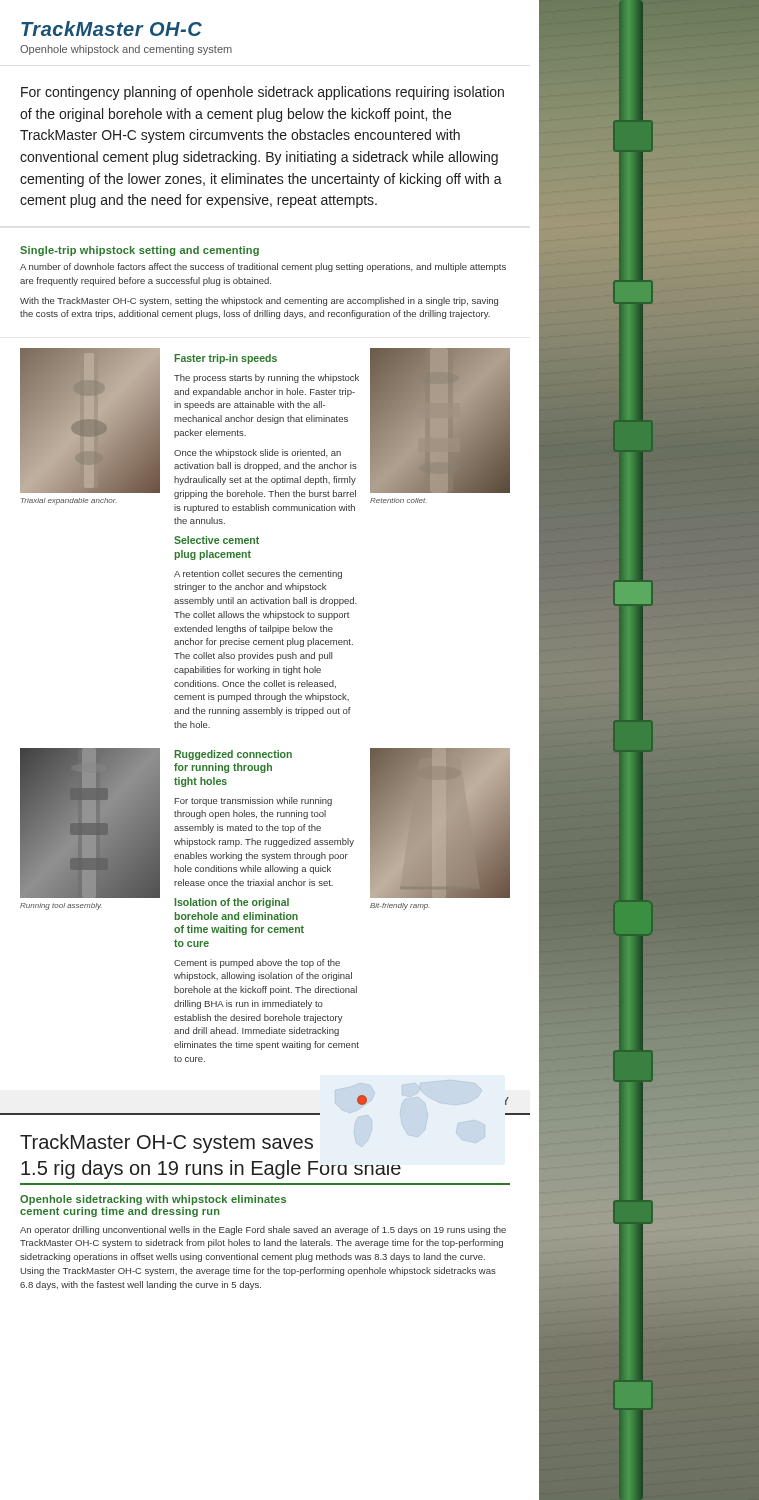Click on the title that says "TrackMaster OH-C Openhole whipstock"
The image size is (759, 1500).
(112, 28)
